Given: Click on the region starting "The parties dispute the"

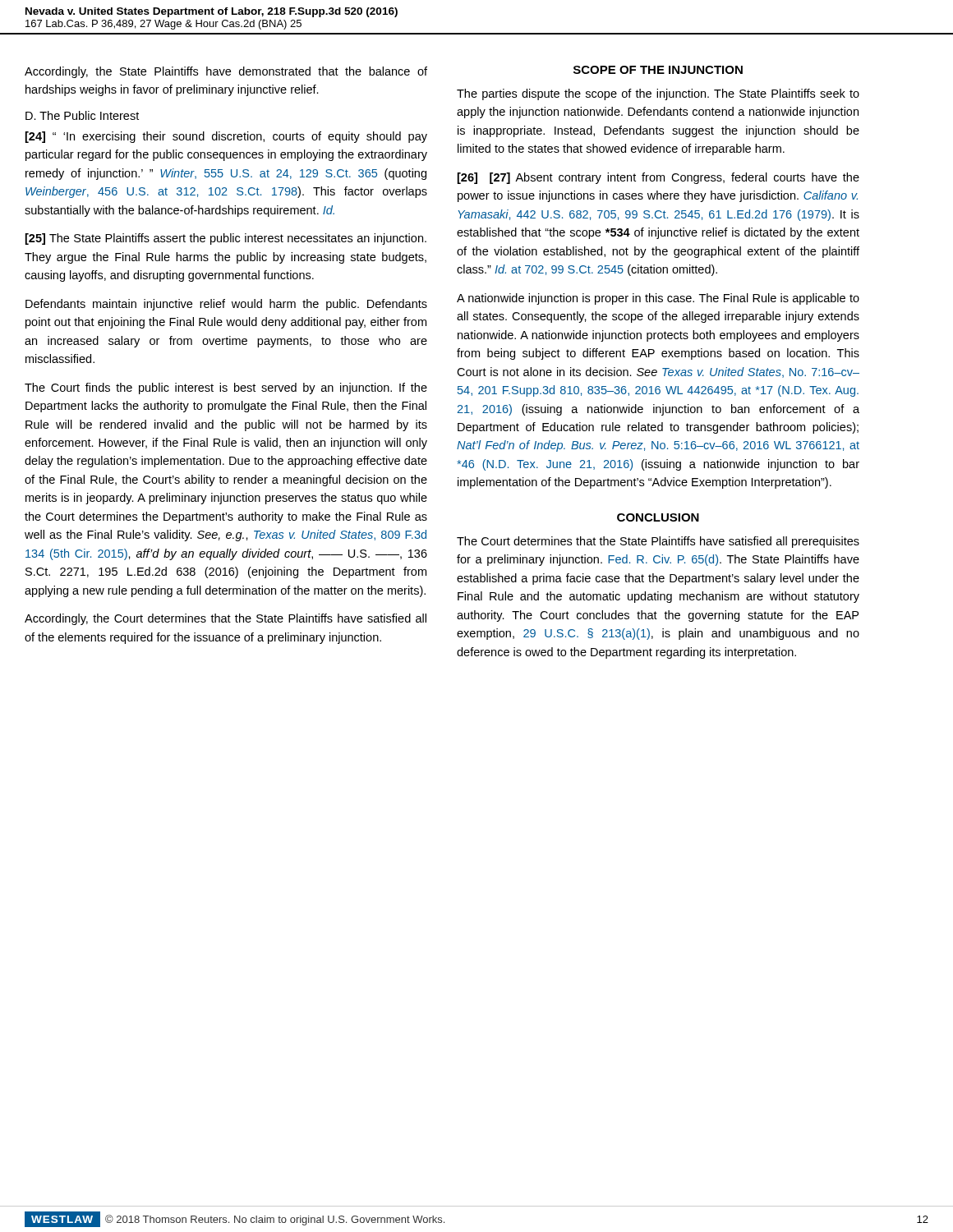Looking at the screenshot, I should tap(658, 121).
